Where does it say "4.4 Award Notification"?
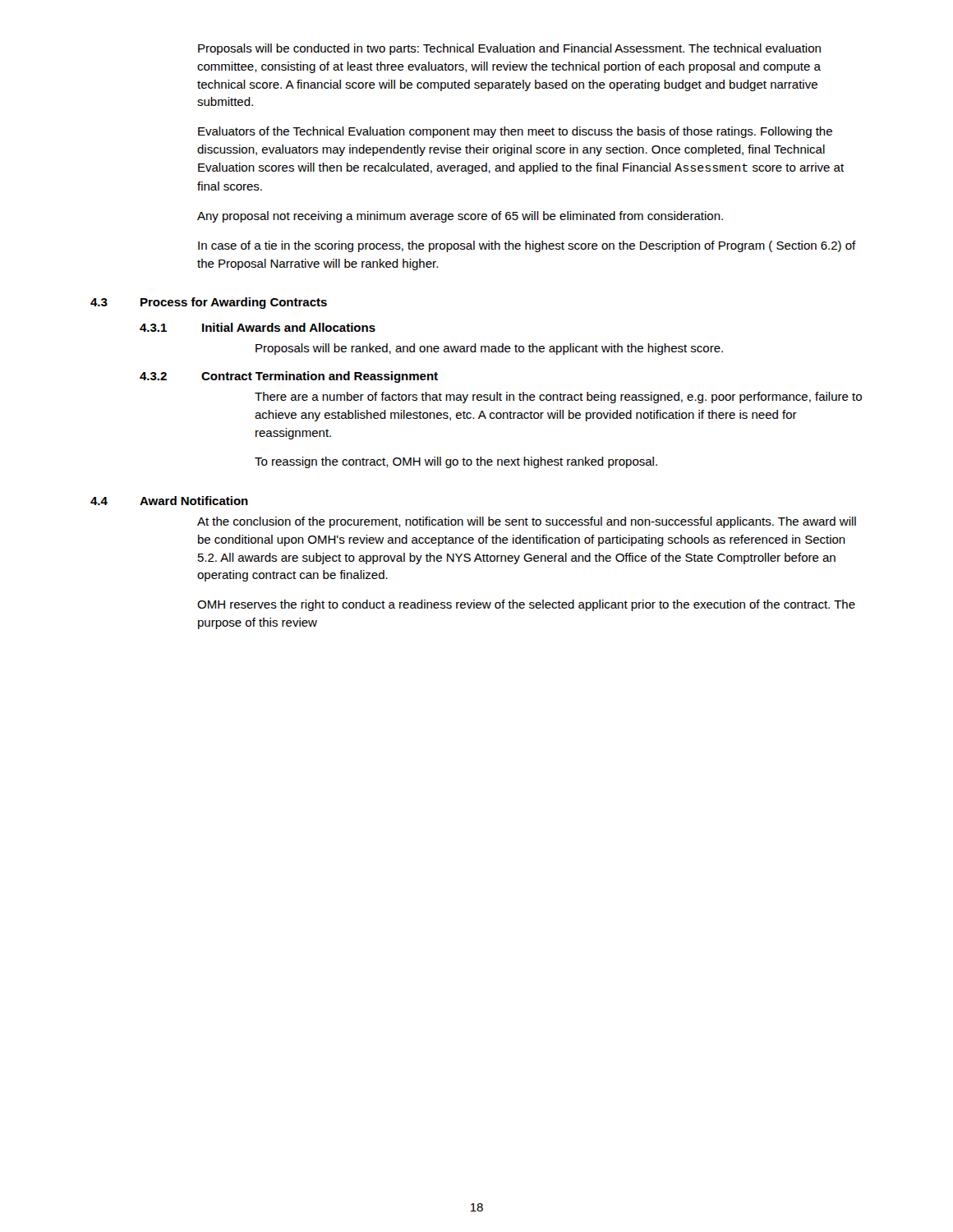 pos(169,501)
